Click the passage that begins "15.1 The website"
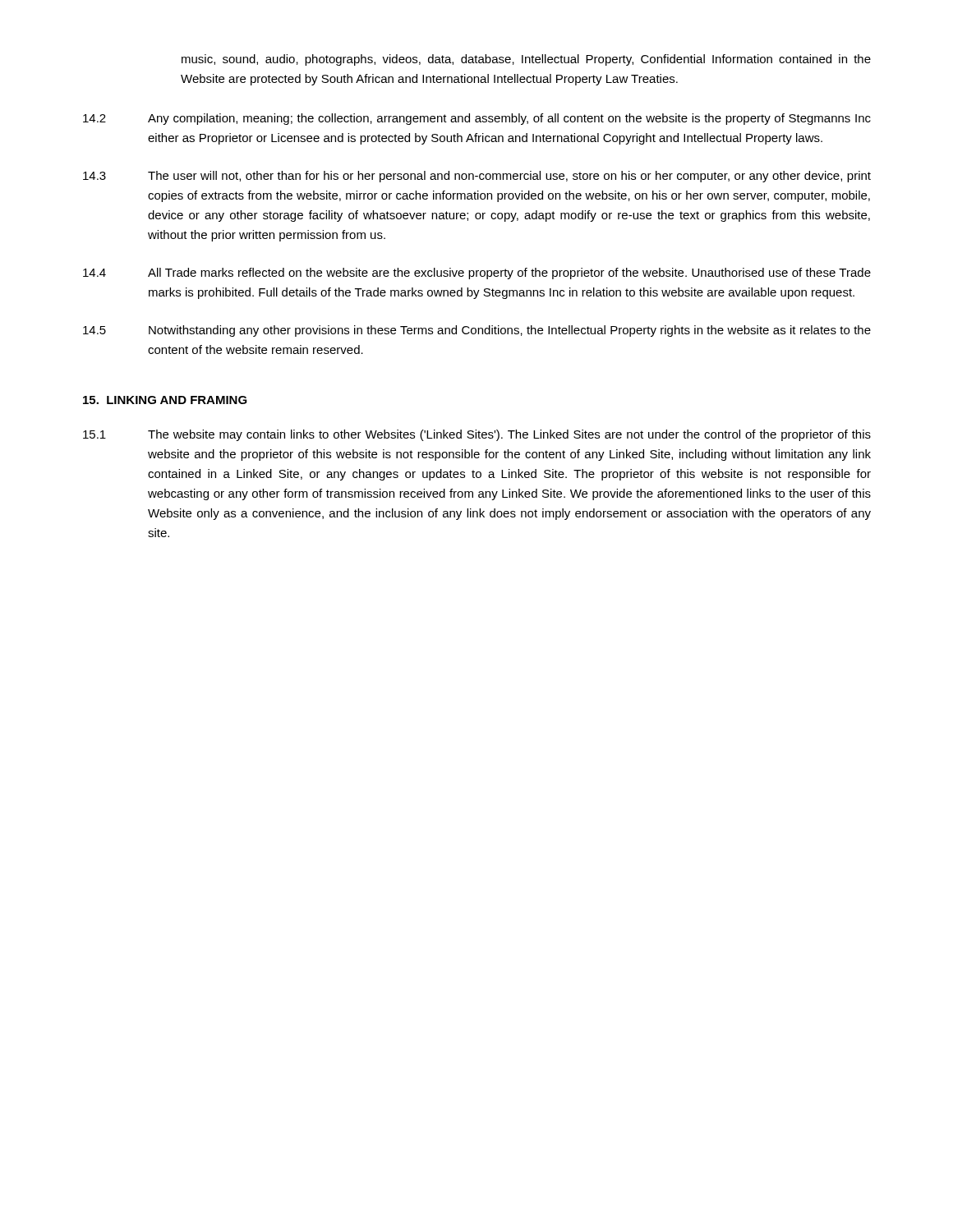 coord(476,484)
